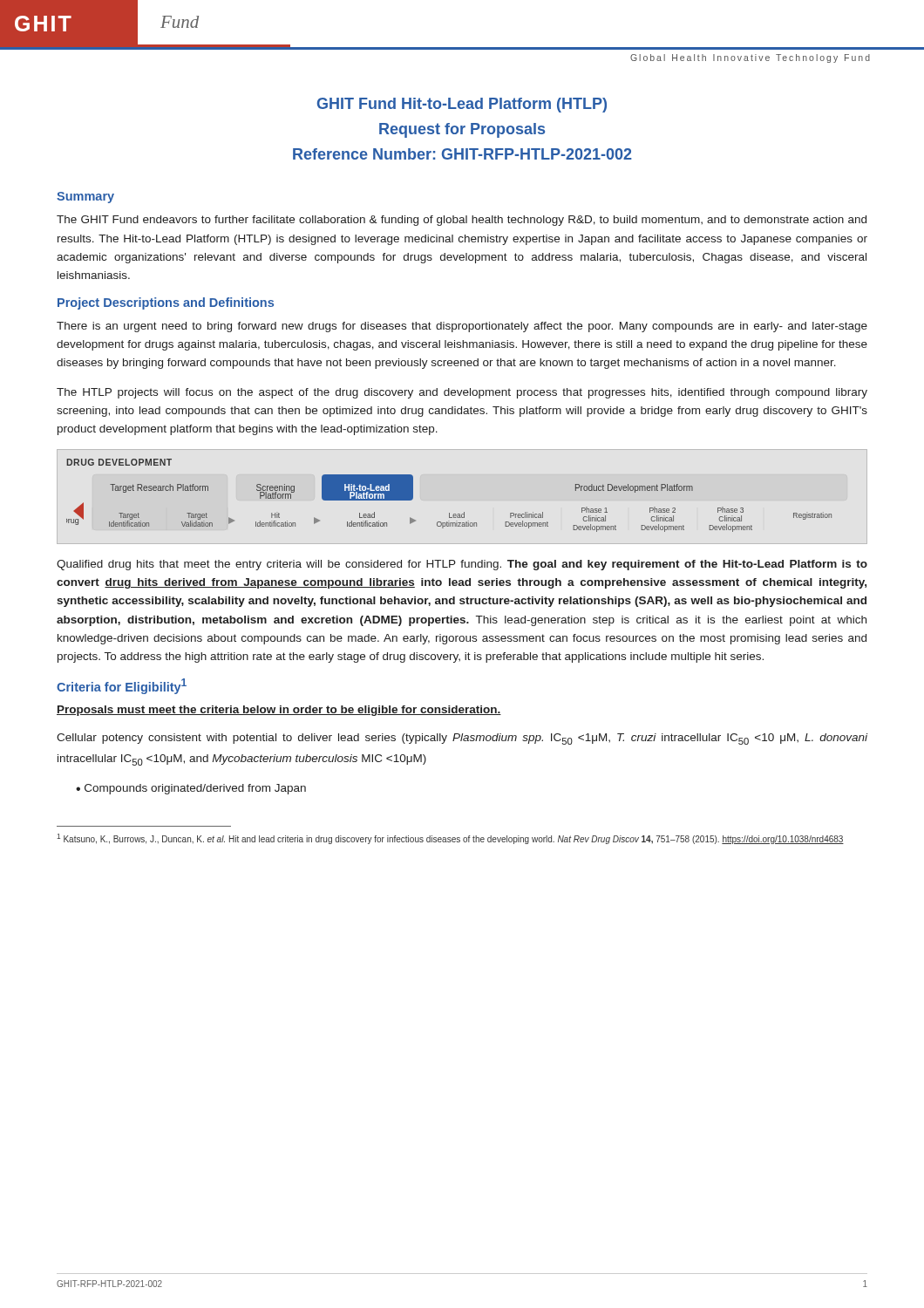
Task: Locate the block starting "The GHIT Fund"
Action: (462, 248)
